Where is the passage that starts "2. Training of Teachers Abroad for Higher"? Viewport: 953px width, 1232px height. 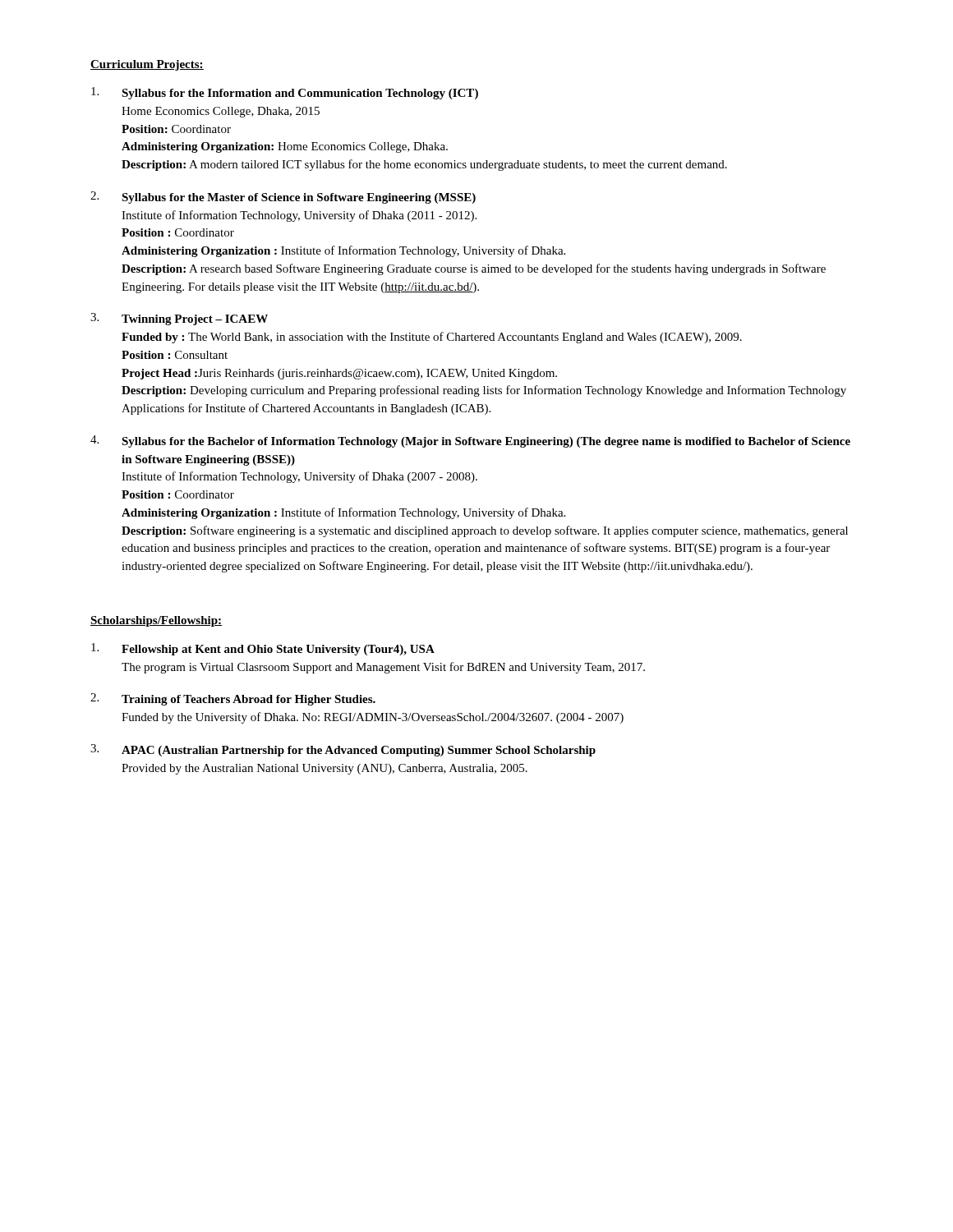[476, 709]
